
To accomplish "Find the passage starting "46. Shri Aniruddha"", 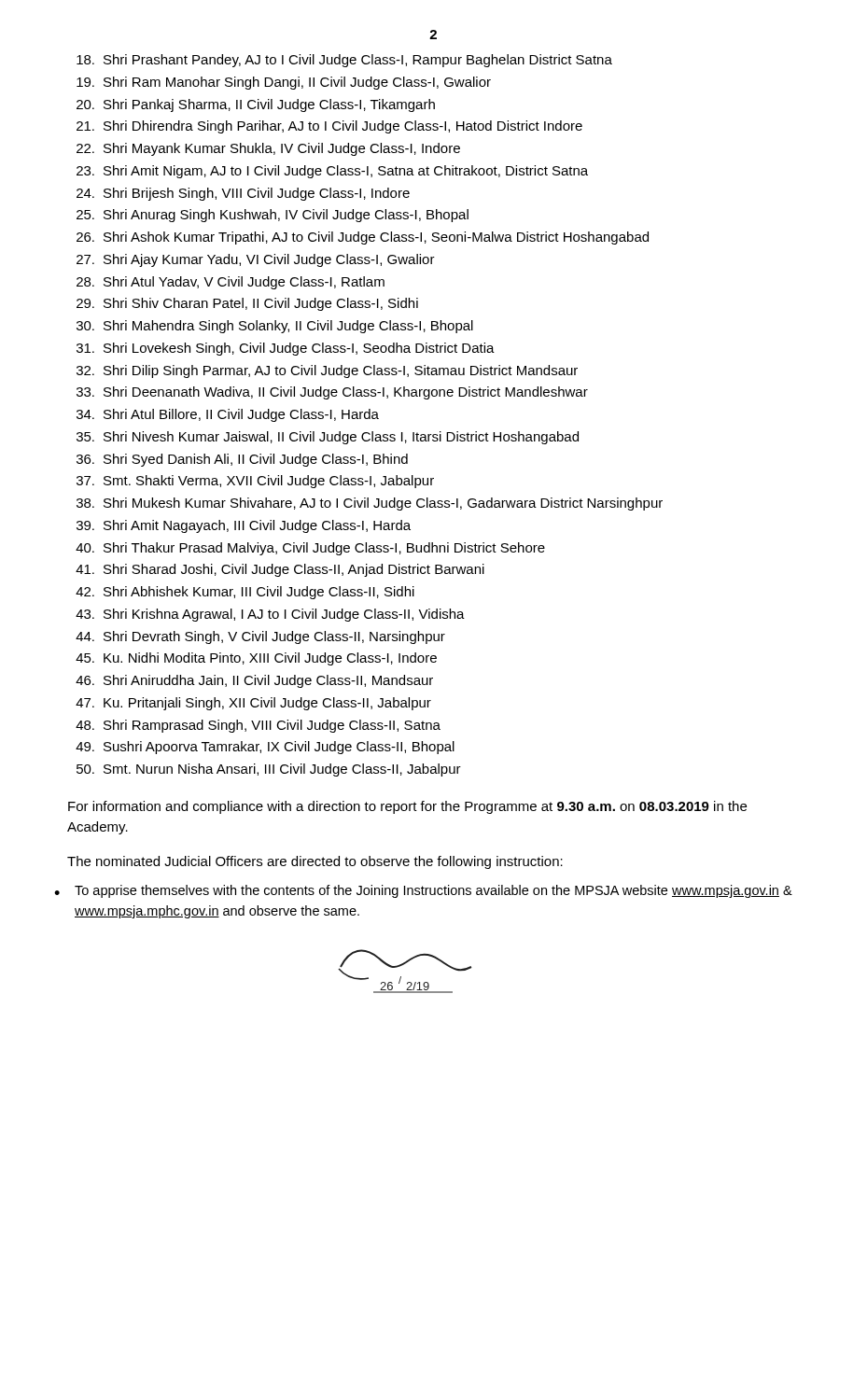I will [433, 680].
